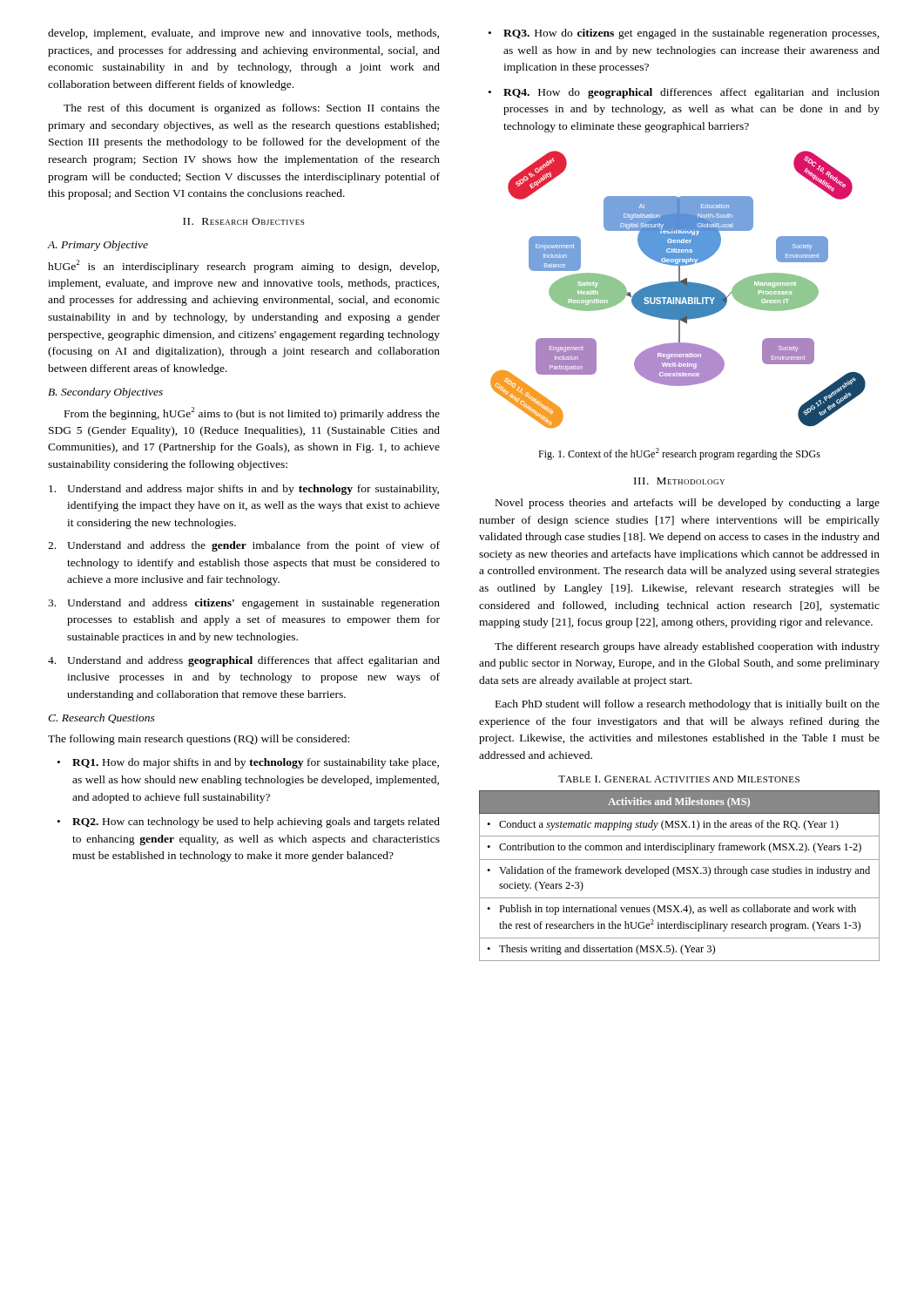Screen dimensions: 1307x924
Task: Click where it says "TABLE I. GENERAL ACTIVITIES AND MILESTONES"
Action: 679,779
